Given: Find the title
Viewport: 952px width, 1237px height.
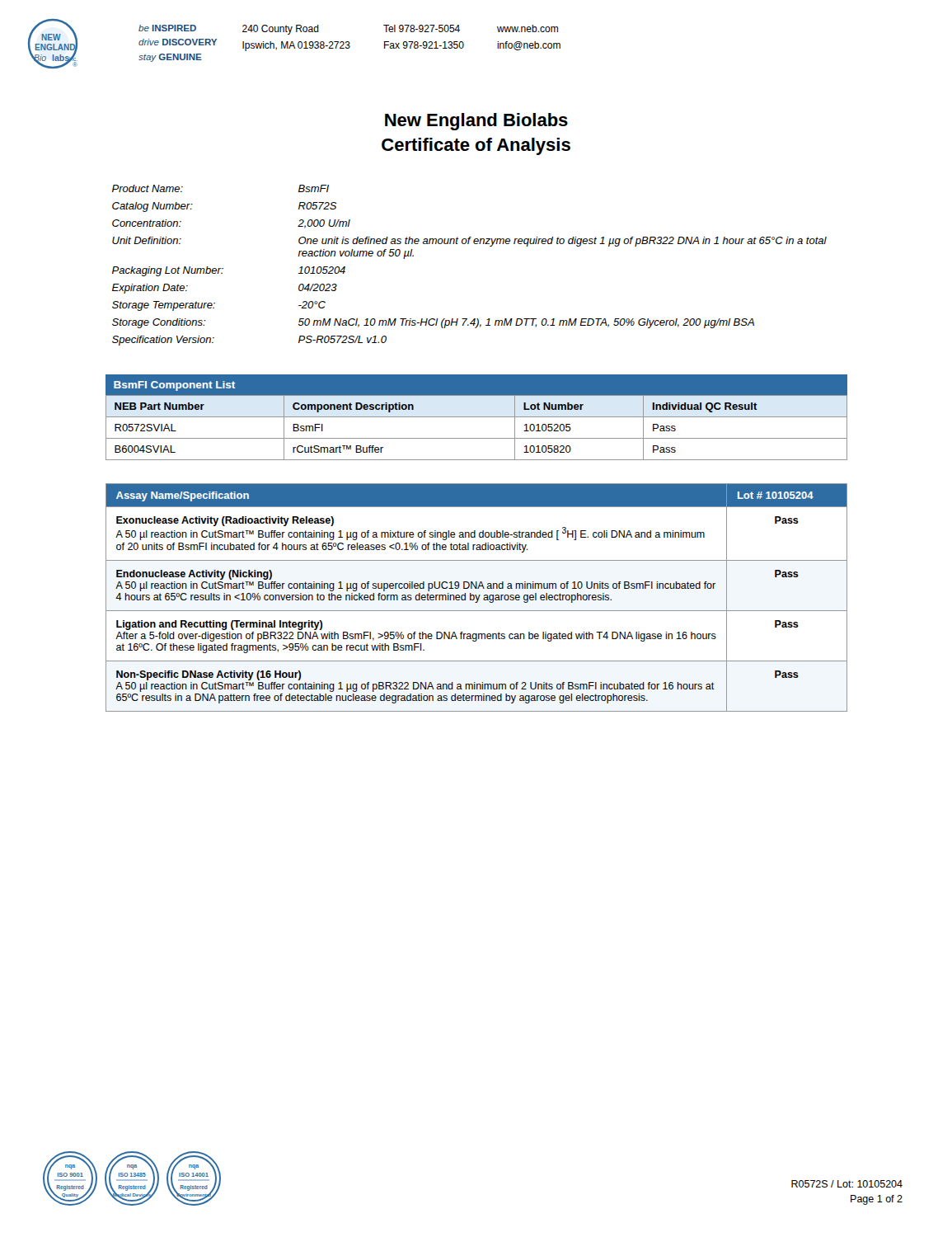Looking at the screenshot, I should [x=476, y=132].
